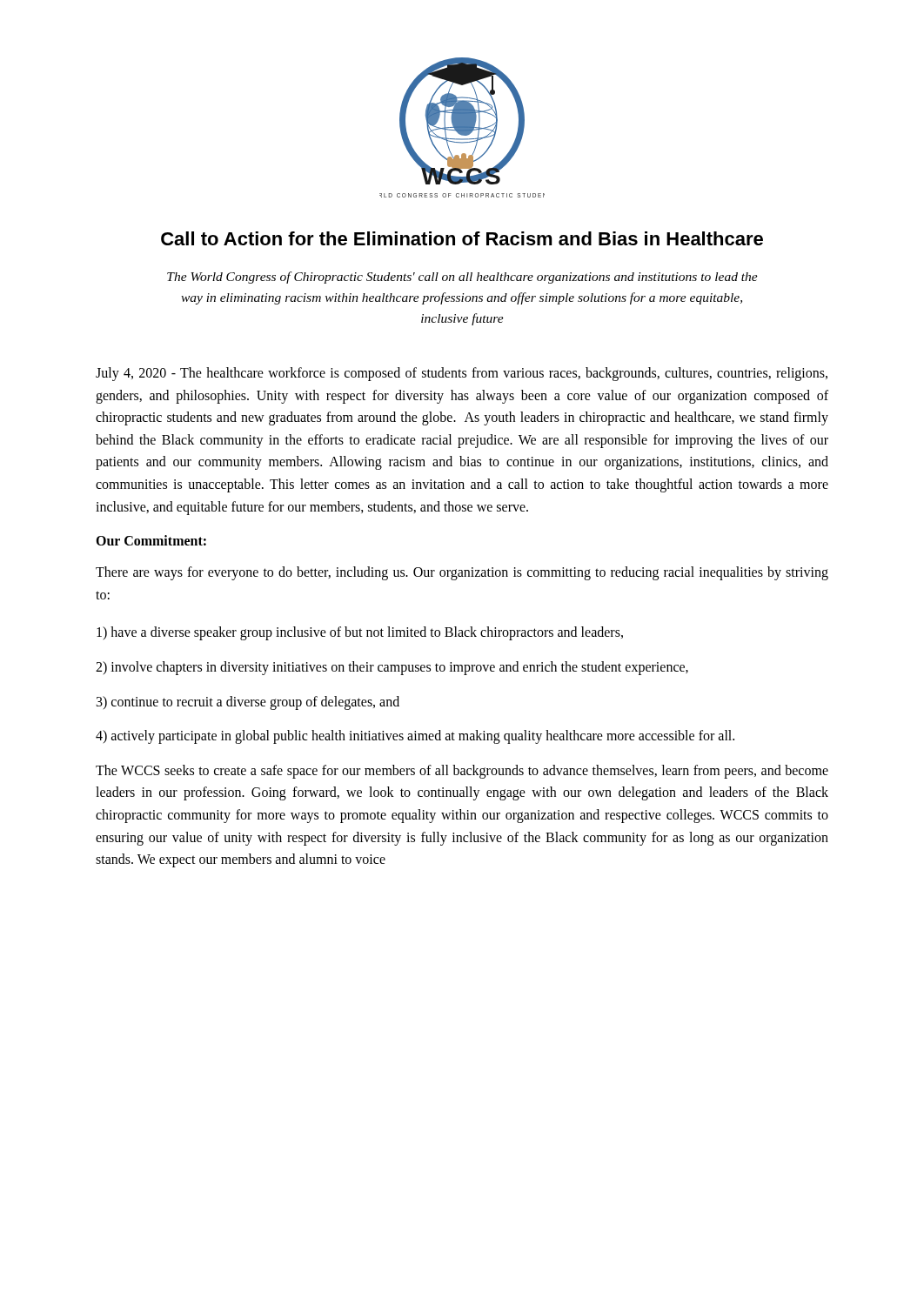Find the list item that reads "1) have a diverse speaker"
The width and height of the screenshot is (924, 1305).
(x=360, y=632)
